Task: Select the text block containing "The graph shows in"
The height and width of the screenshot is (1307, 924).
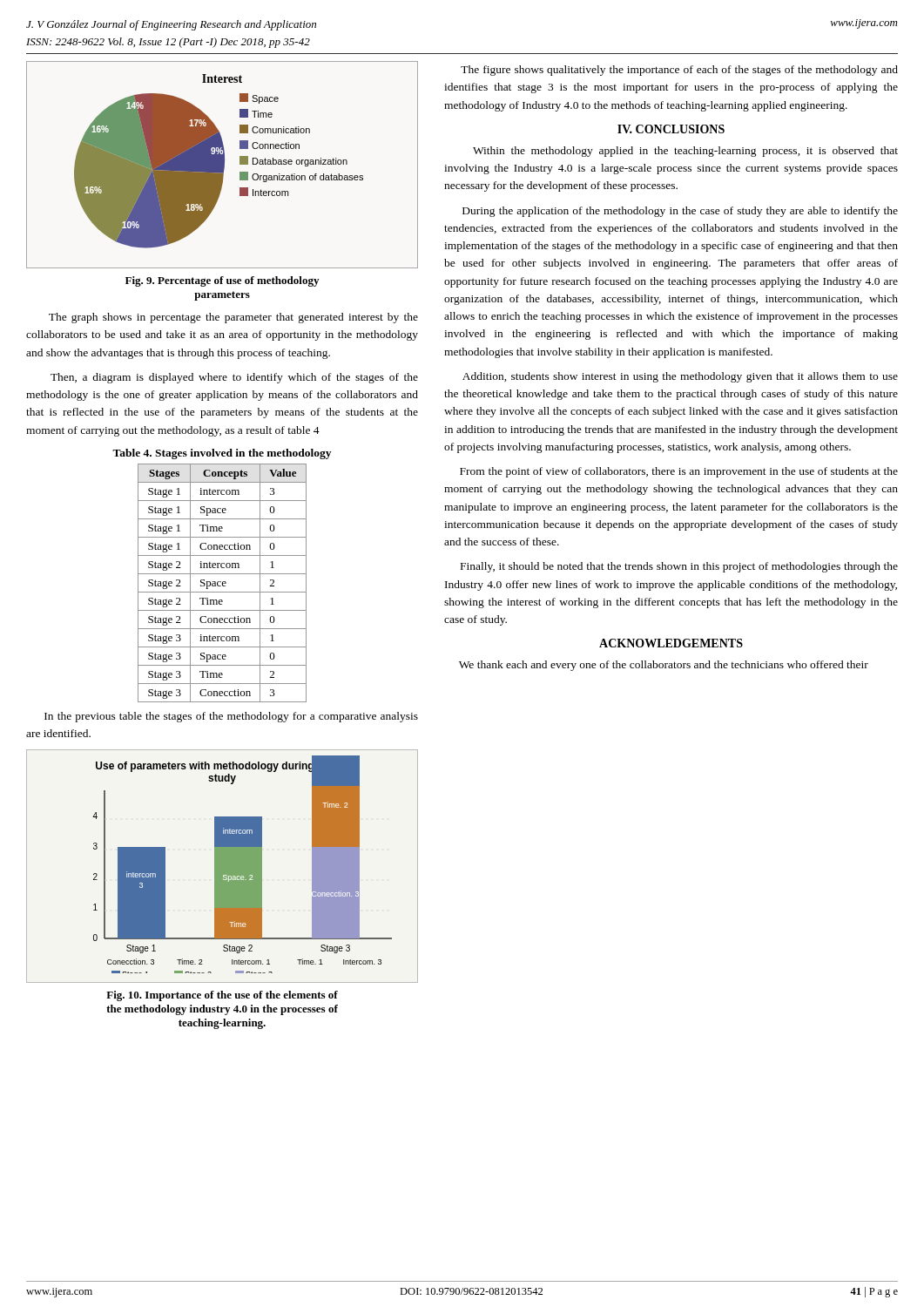Action: [x=222, y=334]
